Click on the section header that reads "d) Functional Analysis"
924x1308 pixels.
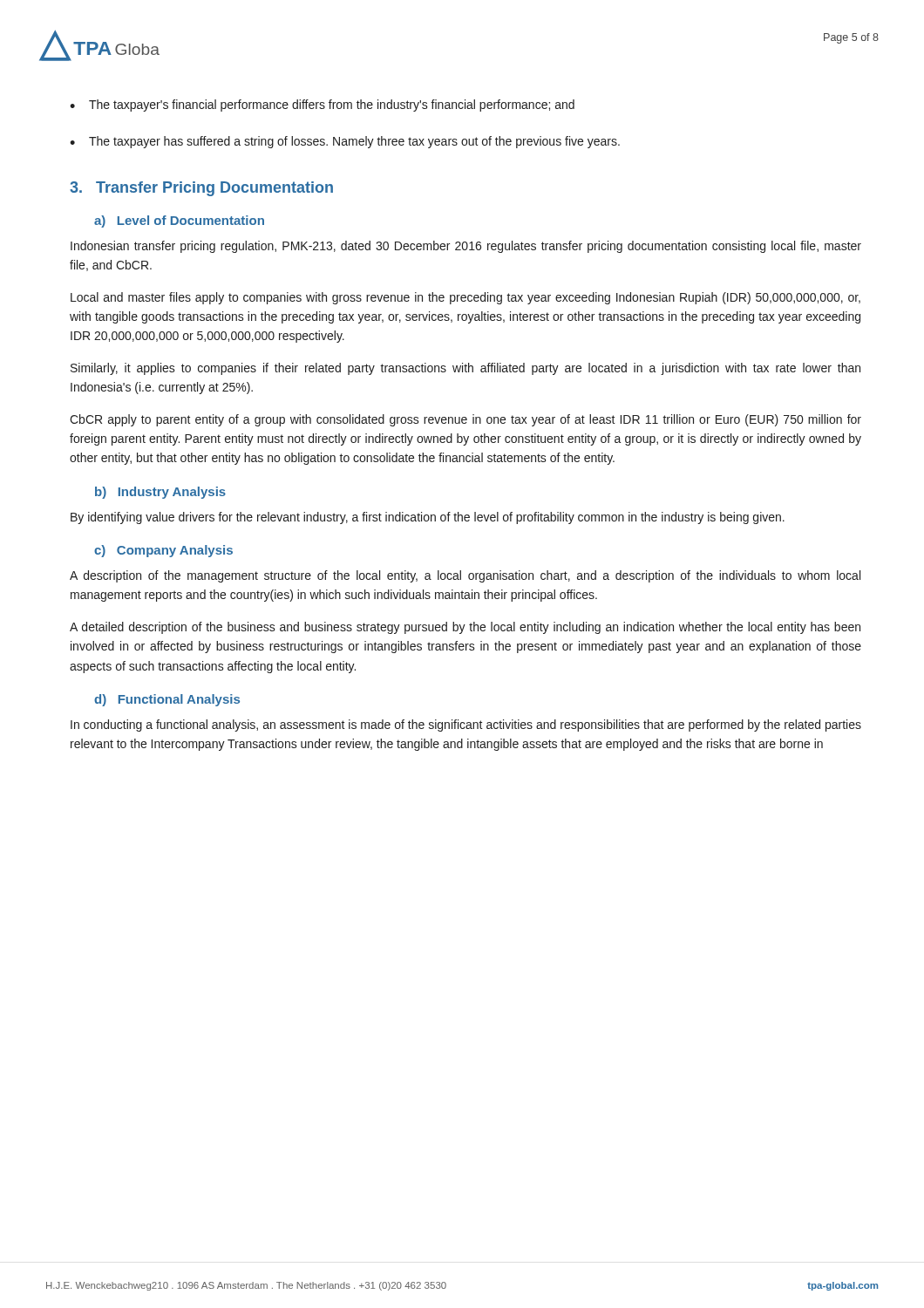point(167,699)
